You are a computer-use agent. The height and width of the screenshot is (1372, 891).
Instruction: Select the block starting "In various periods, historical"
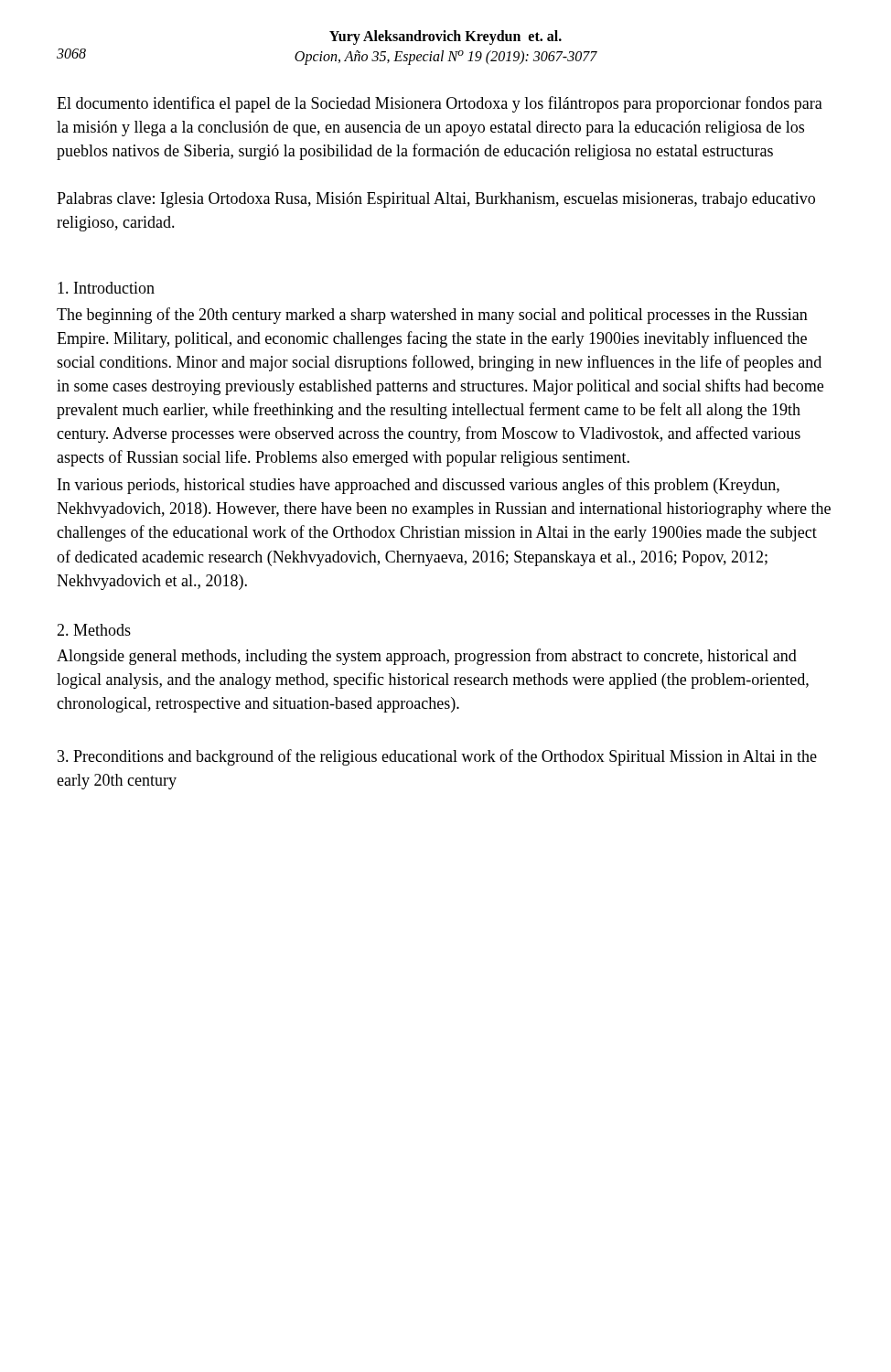pos(444,533)
